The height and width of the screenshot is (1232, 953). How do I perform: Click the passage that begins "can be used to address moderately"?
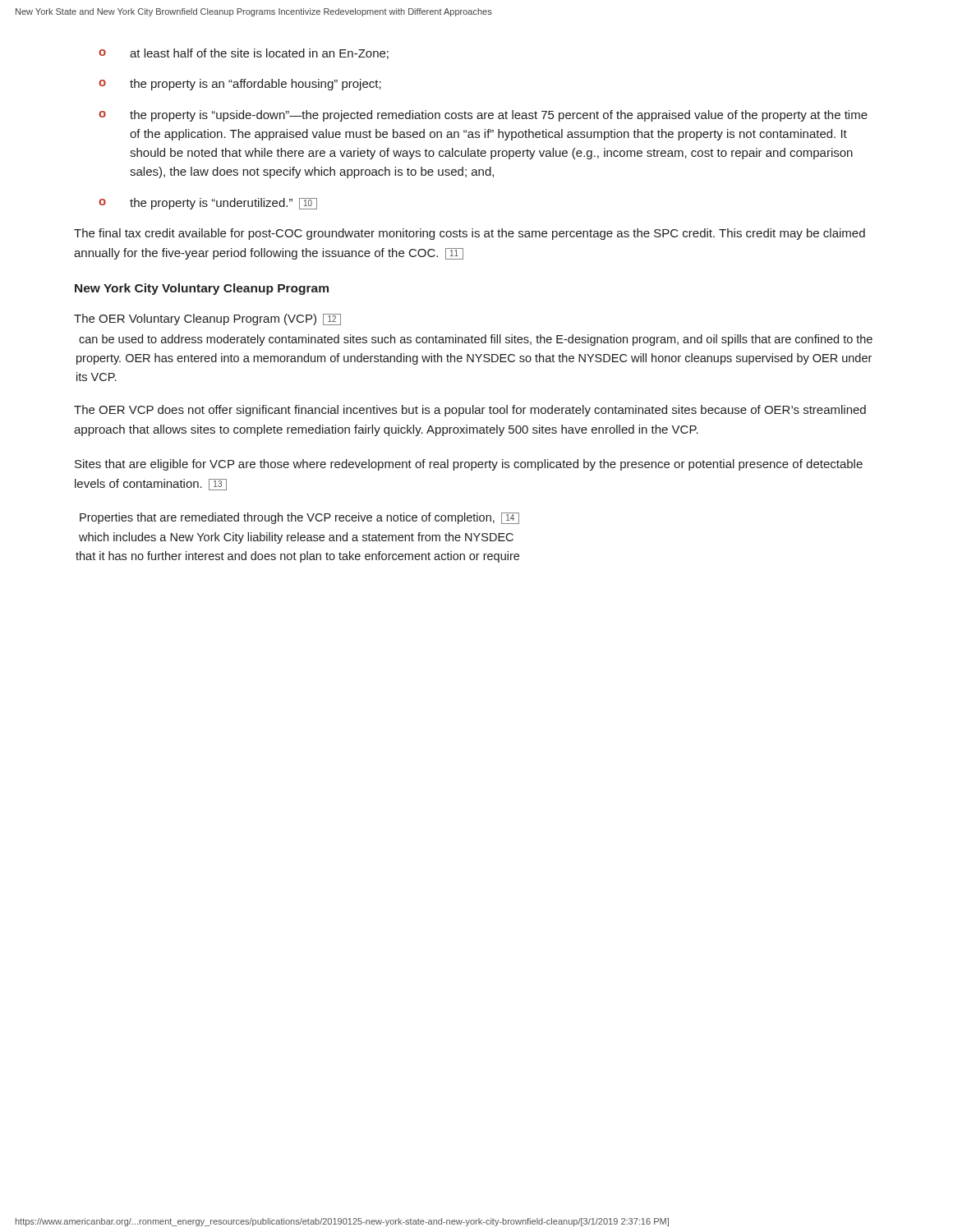coord(474,358)
